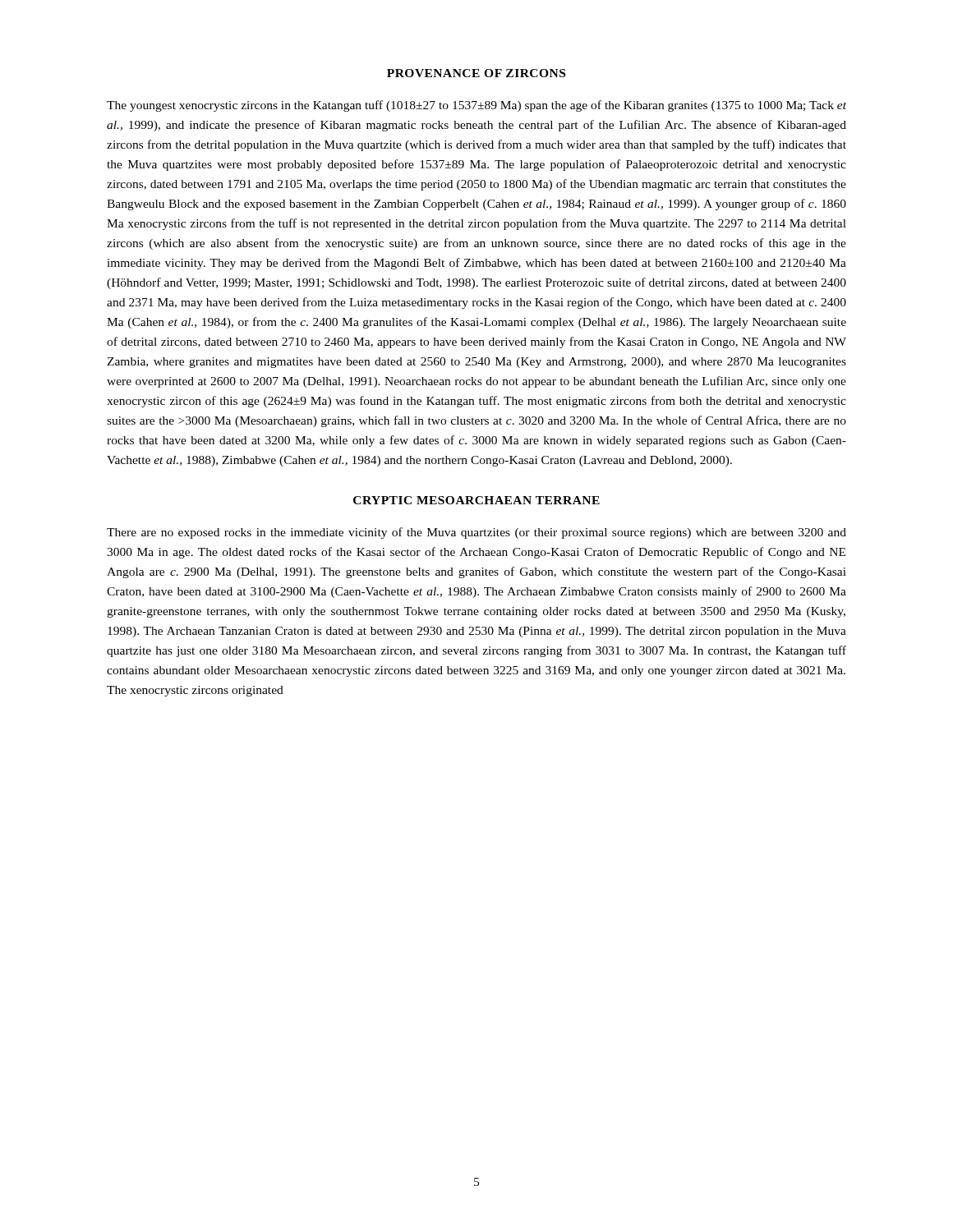
Task: Find the text block starting "PROVENANCE OF ZIRCONS"
Action: [x=476, y=73]
